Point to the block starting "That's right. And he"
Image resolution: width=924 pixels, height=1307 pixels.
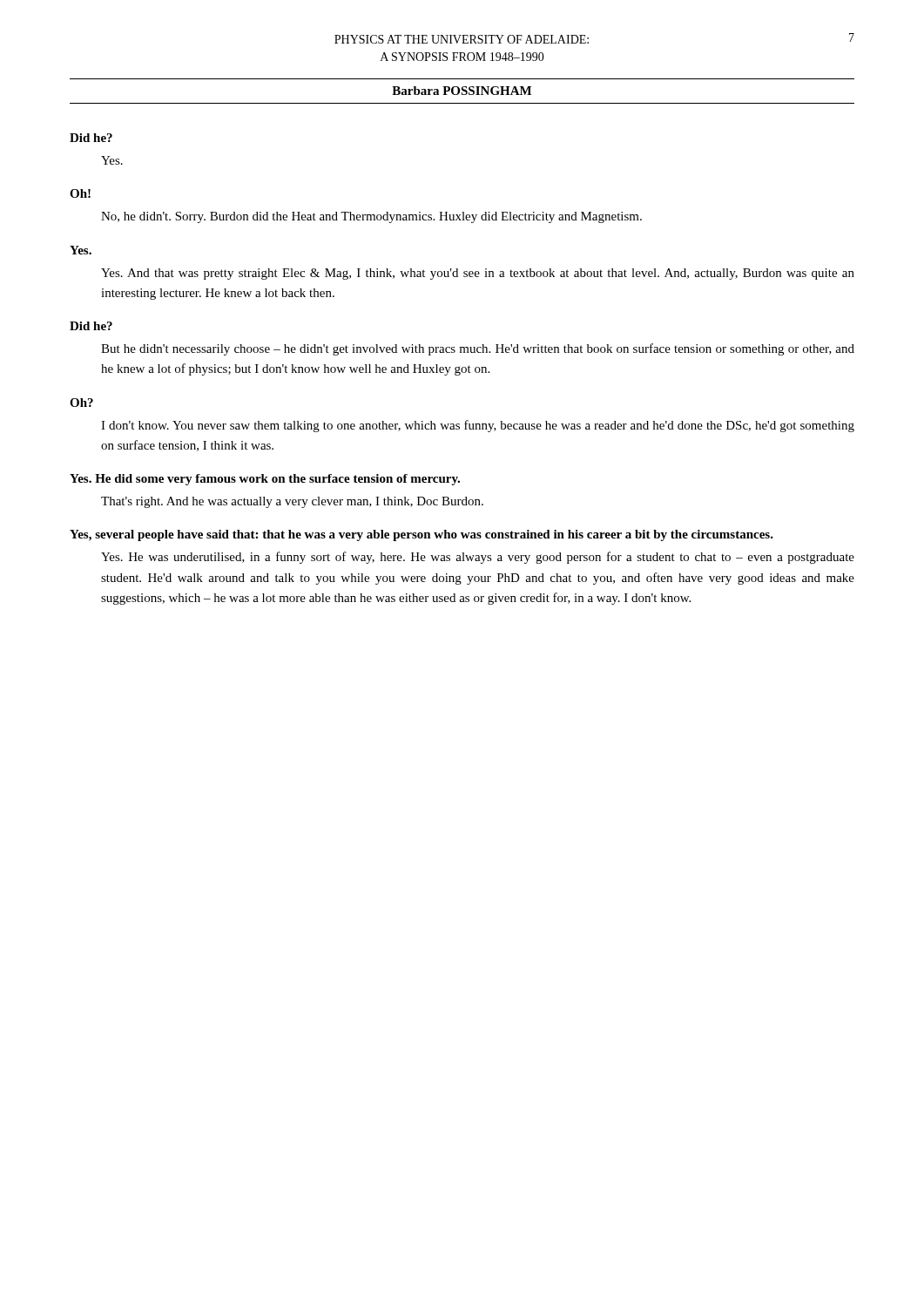(x=292, y=501)
